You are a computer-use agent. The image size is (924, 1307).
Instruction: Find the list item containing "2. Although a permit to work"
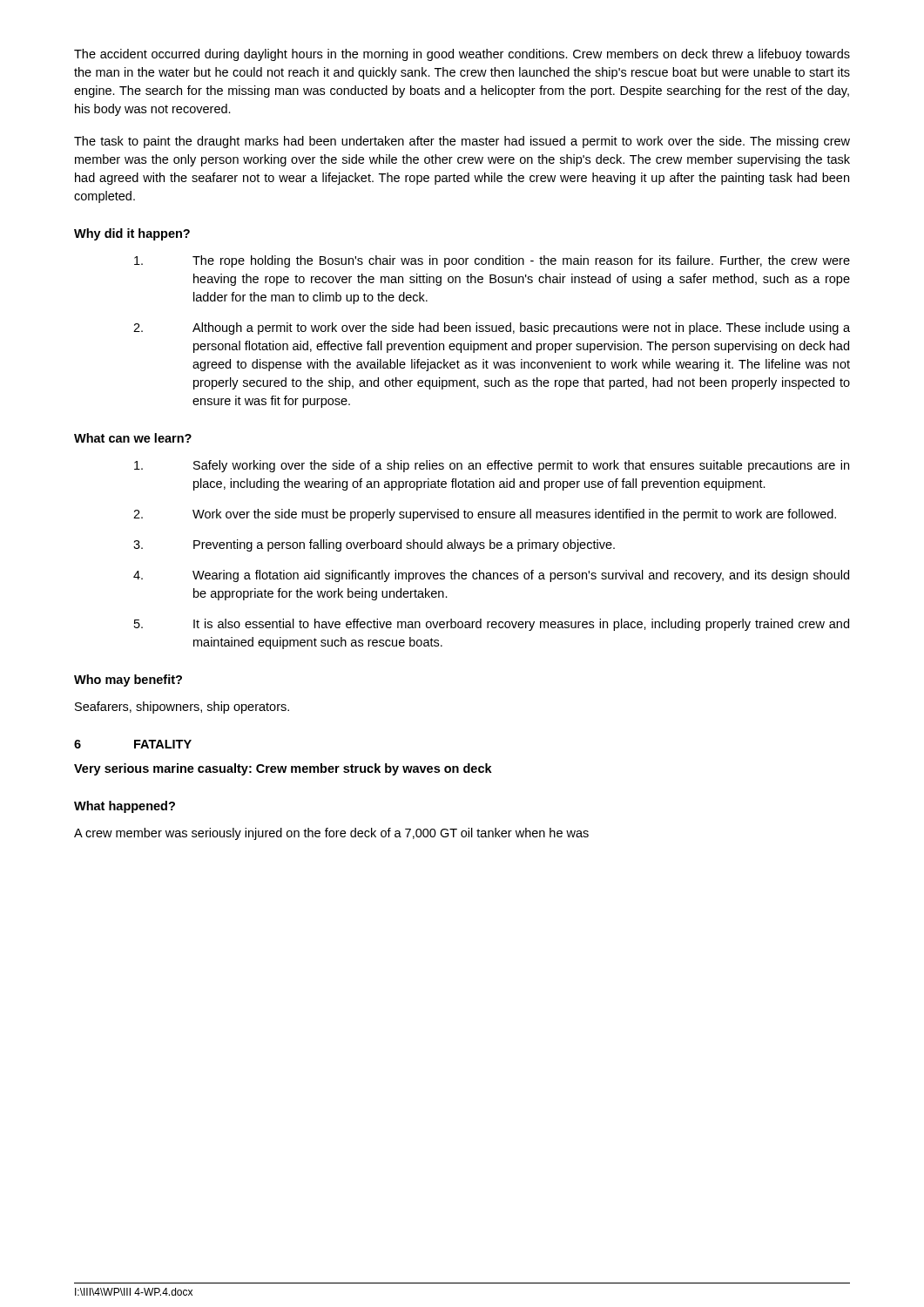click(x=462, y=365)
